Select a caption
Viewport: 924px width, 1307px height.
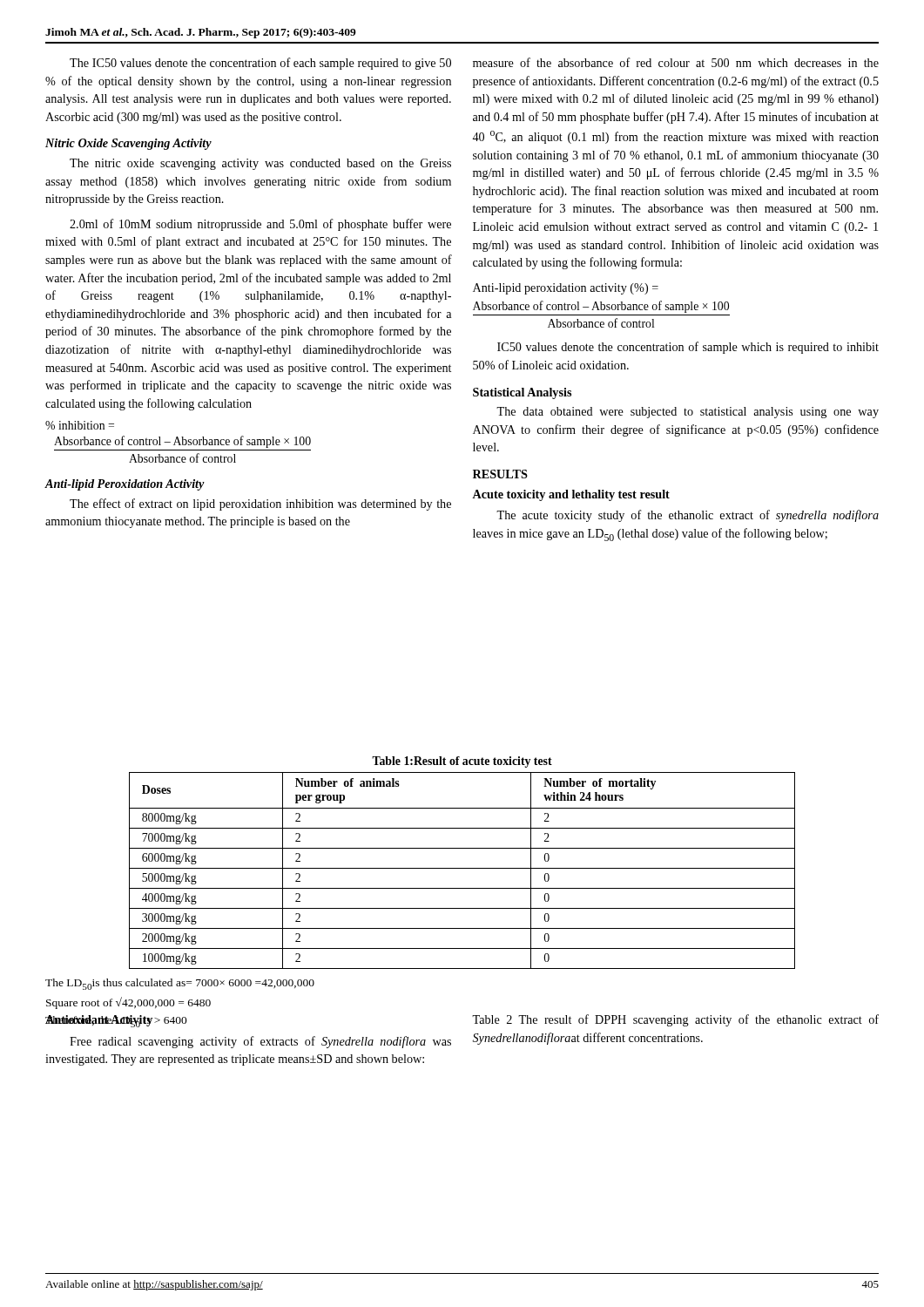(462, 761)
